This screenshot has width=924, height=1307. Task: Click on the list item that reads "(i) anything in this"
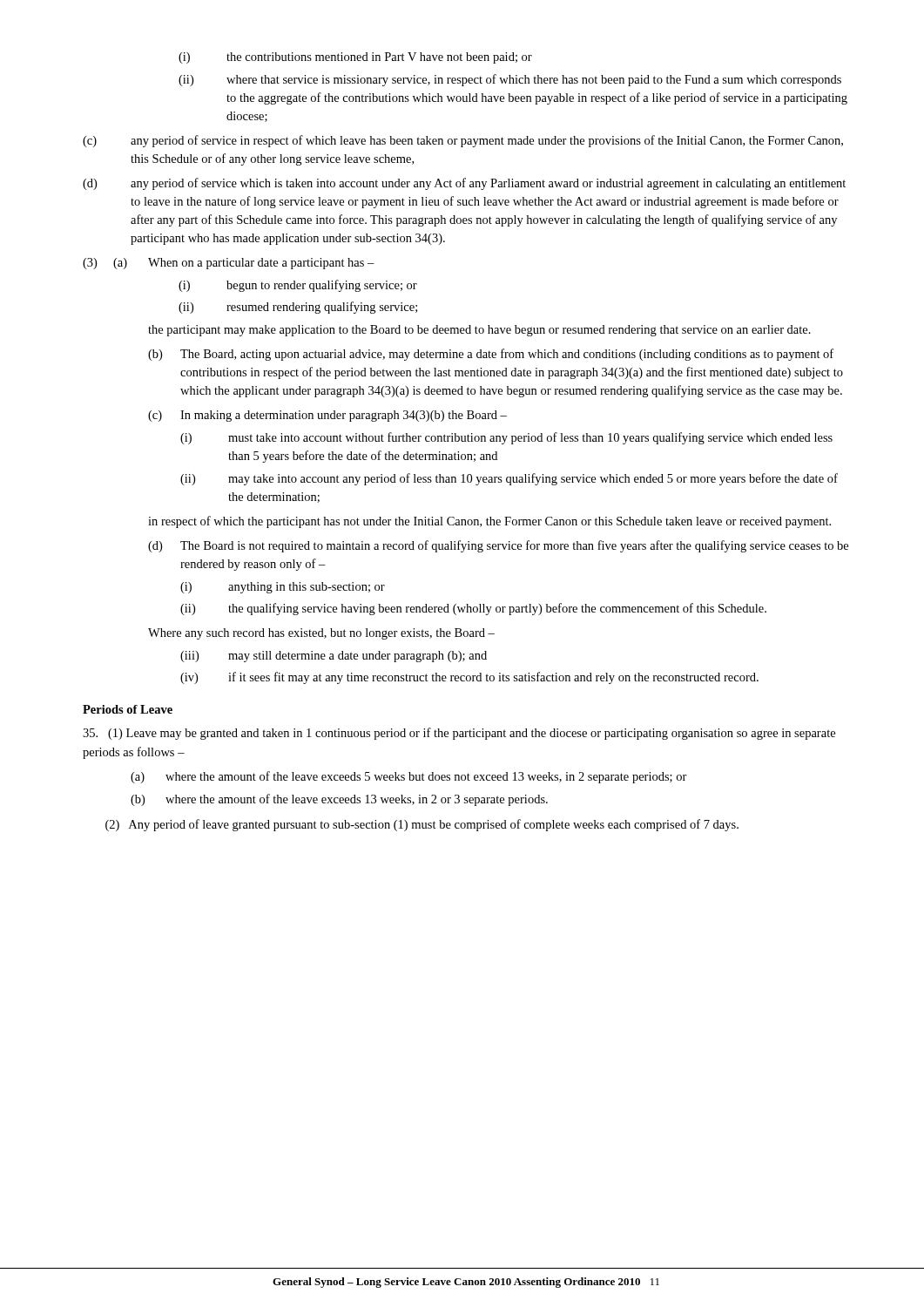coord(282,587)
